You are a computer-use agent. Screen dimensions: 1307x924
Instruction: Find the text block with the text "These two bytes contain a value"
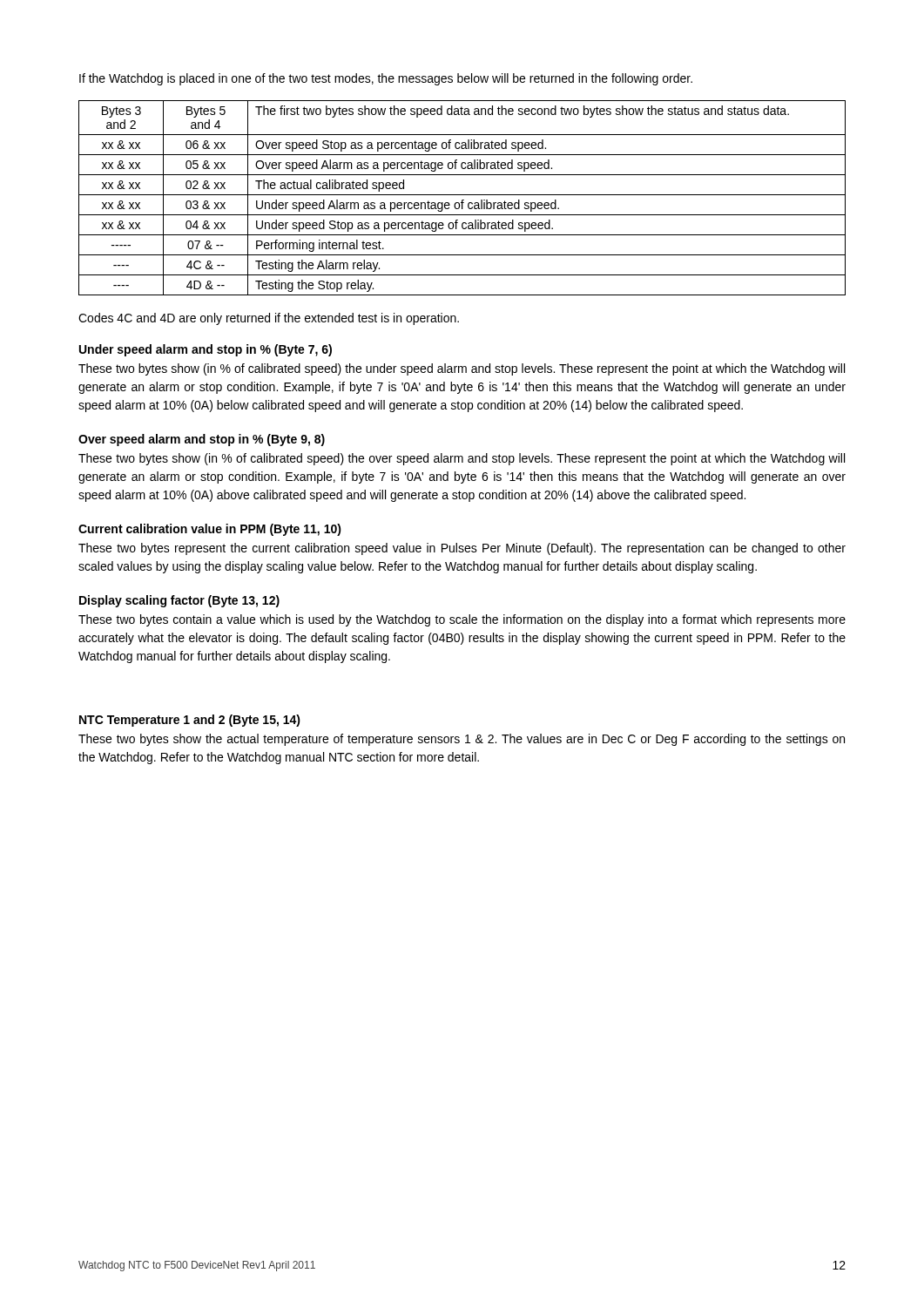(462, 638)
